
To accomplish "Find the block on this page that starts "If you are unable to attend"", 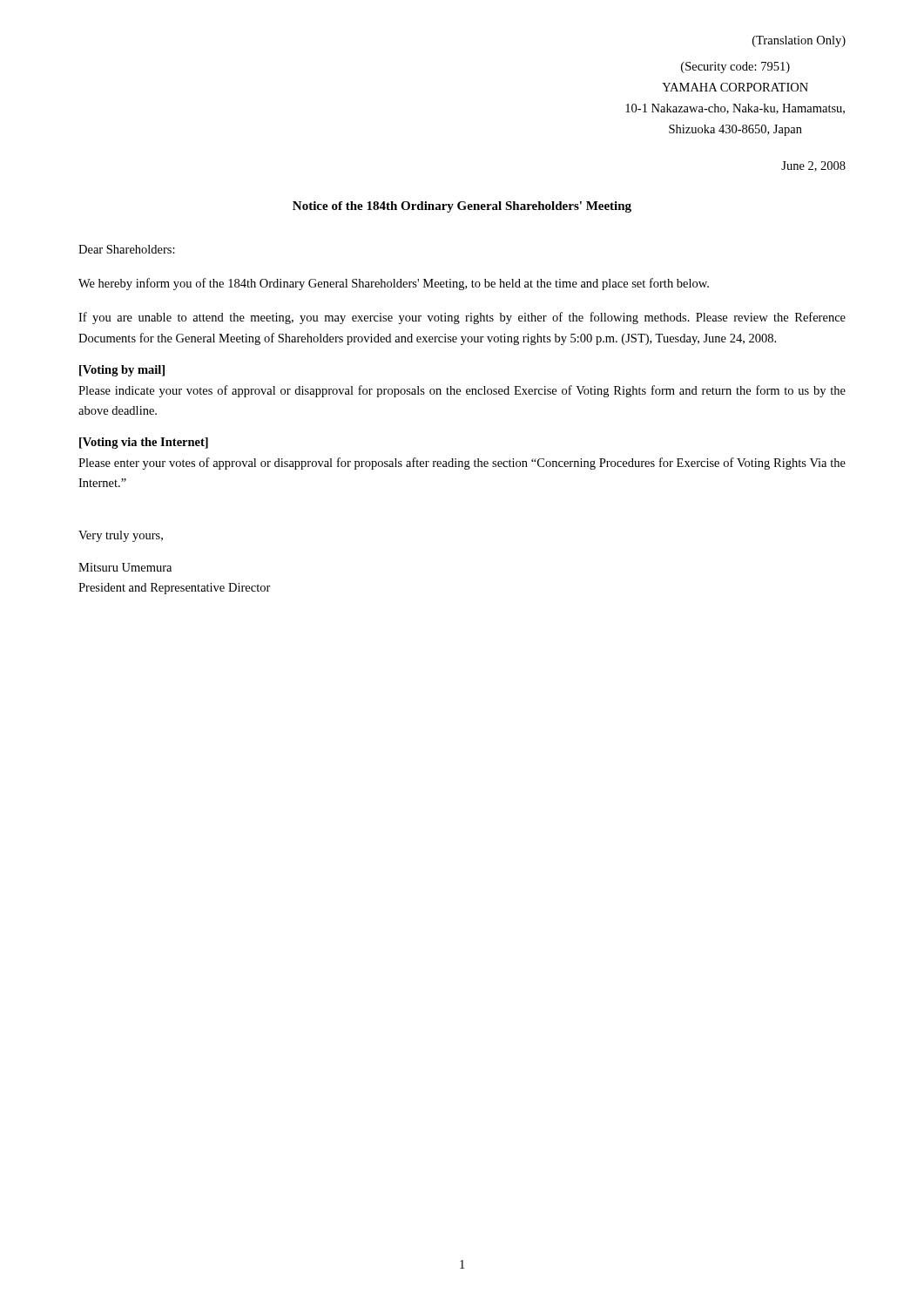I will (x=462, y=328).
